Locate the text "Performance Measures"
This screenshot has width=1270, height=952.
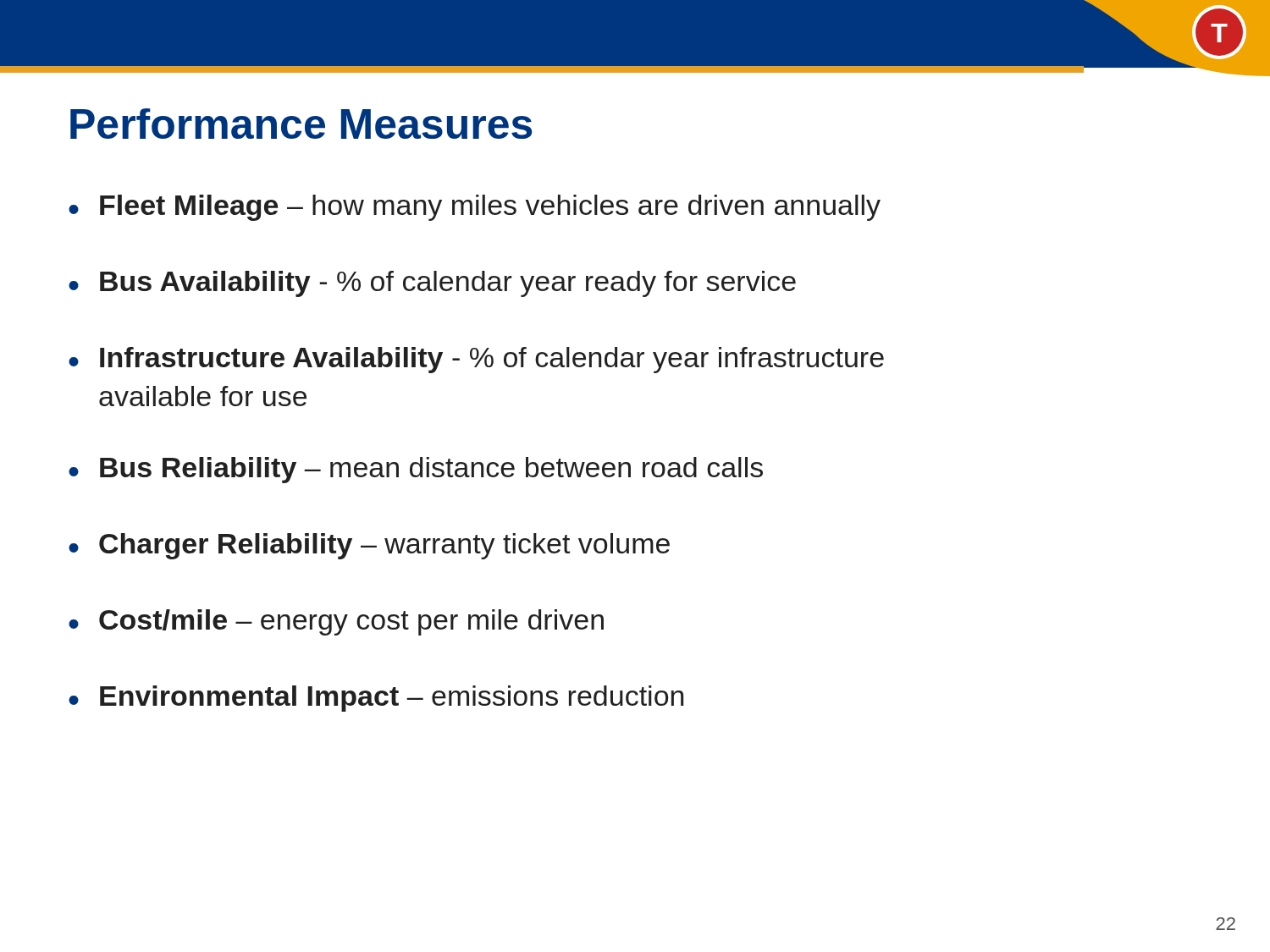(301, 124)
